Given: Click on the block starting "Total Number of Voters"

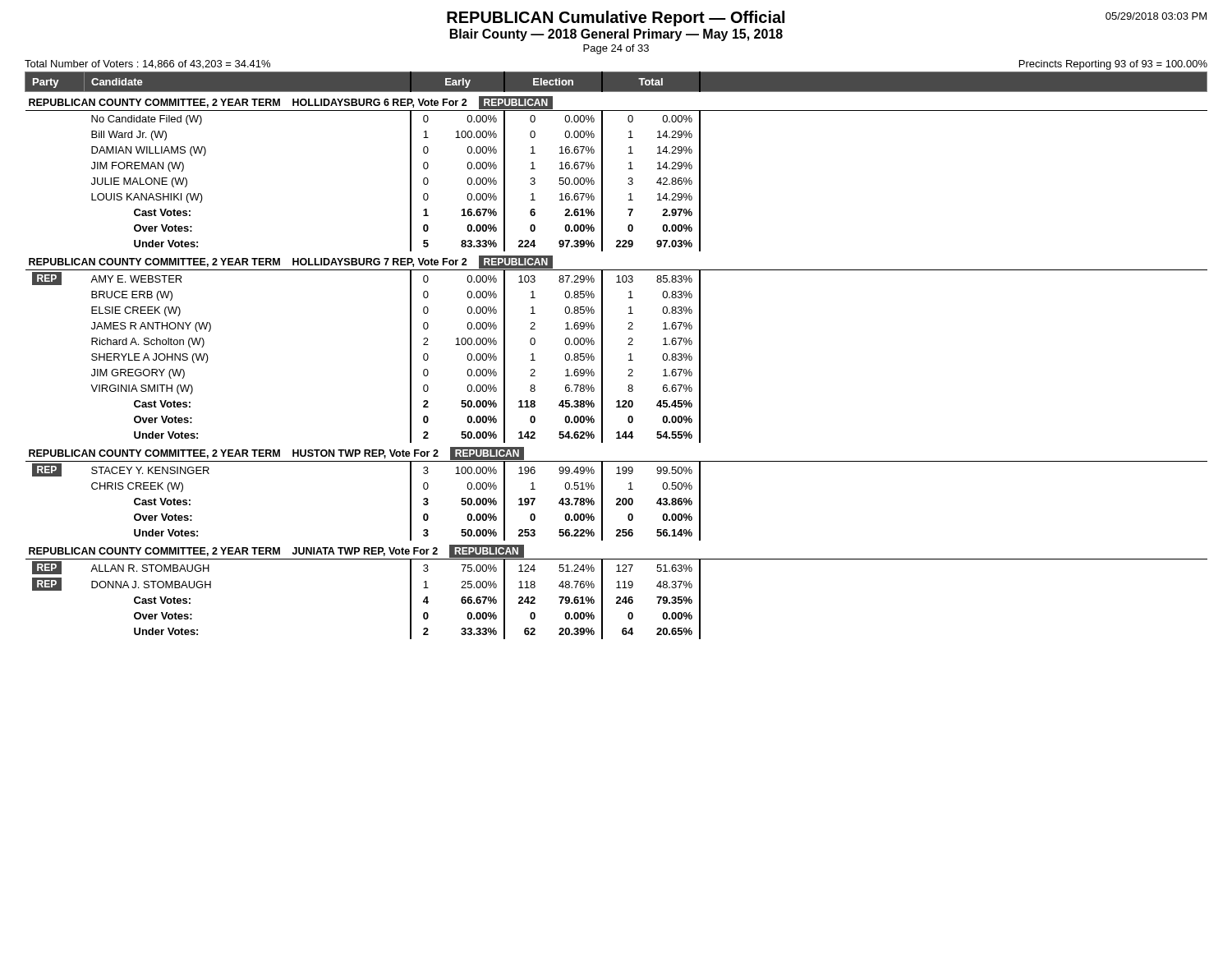Looking at the screenshot, I should 148,64.
